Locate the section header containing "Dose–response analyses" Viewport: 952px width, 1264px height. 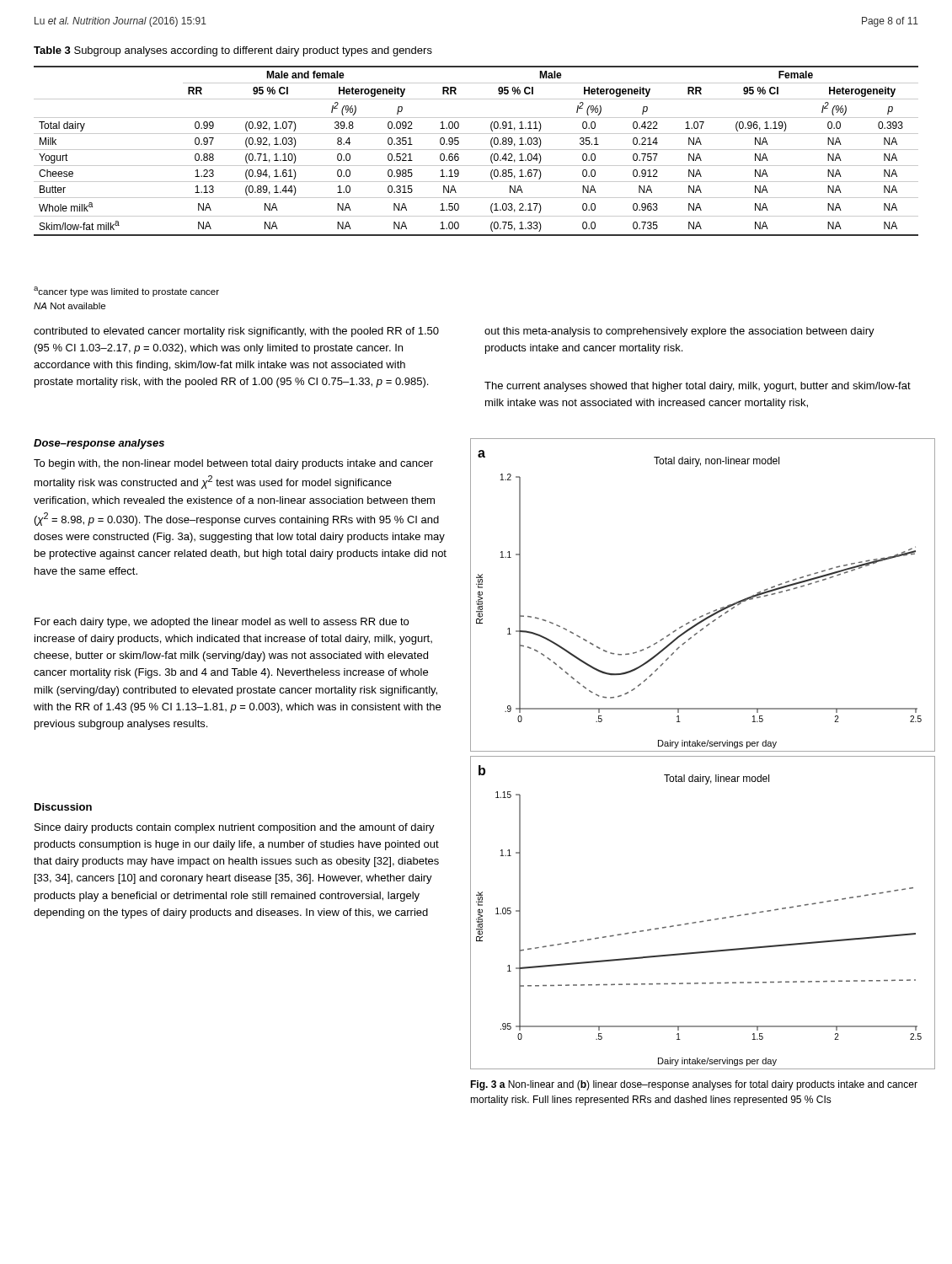pyautogui.click(x=99, y=443)
